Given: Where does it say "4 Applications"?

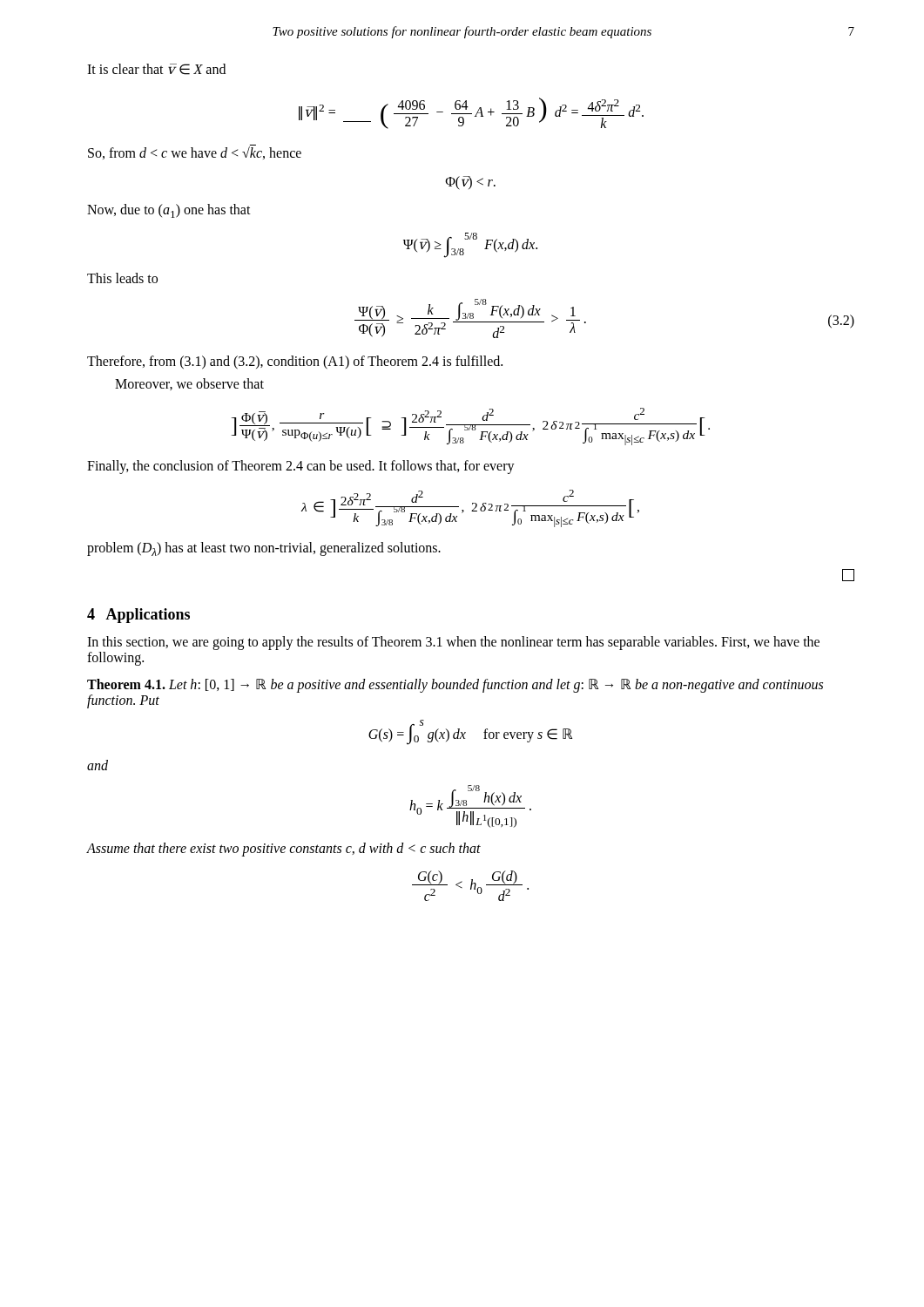Looking at the screenshot, I should point(139,614).
